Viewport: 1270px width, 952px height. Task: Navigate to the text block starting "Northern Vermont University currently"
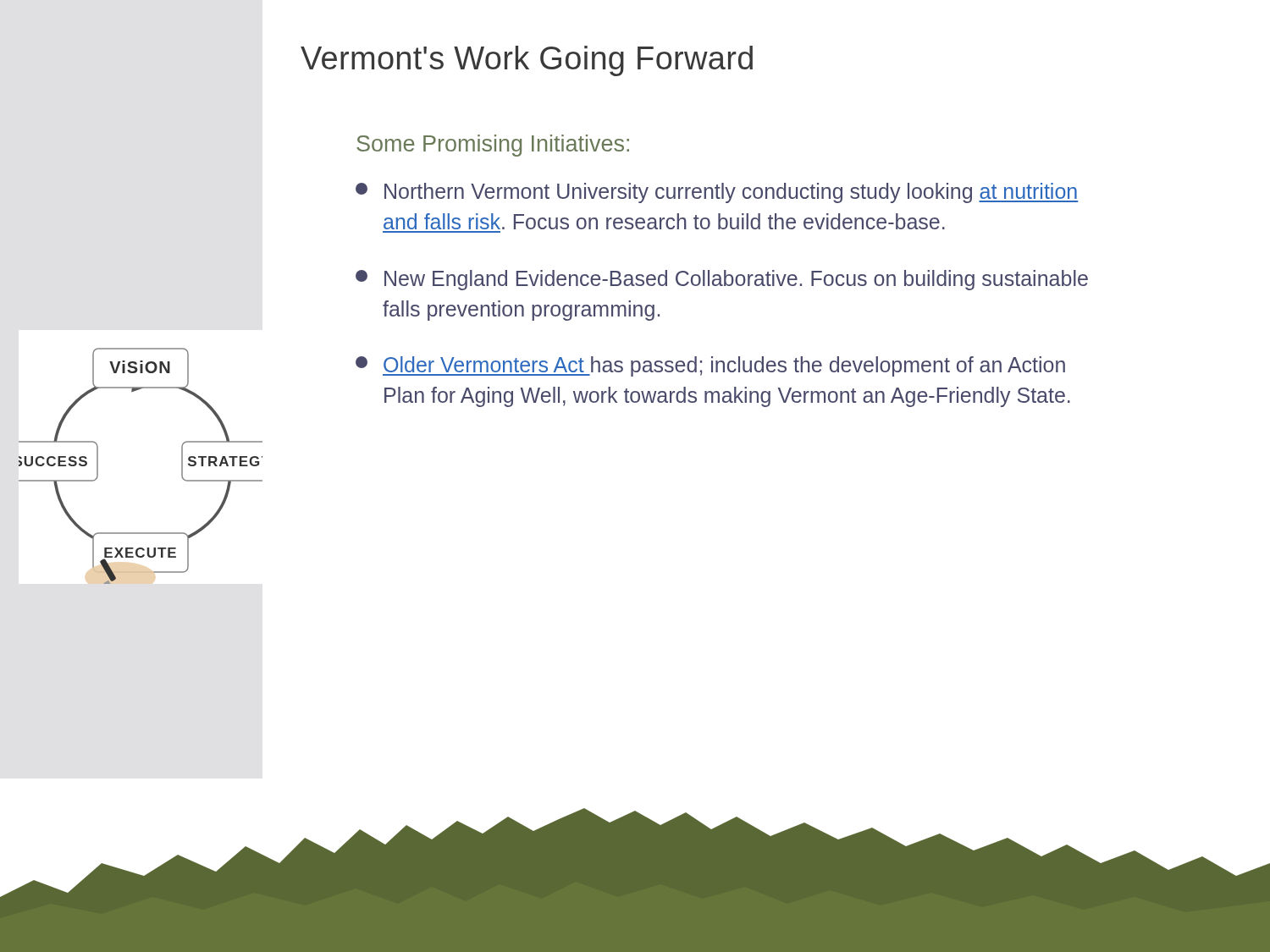point(724,207)
